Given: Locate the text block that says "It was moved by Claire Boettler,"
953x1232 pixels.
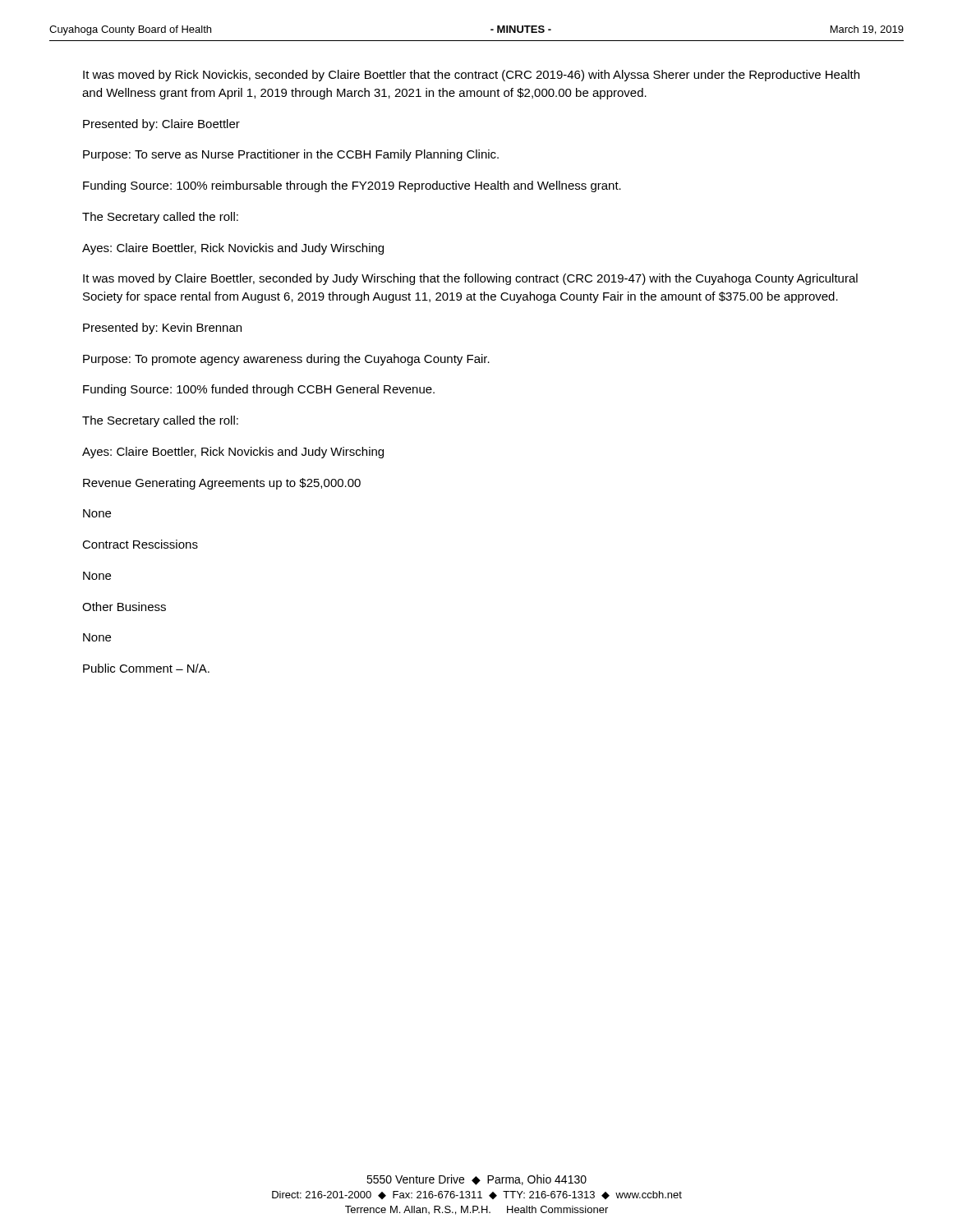Looking at the screenshot, I should click(470, 287).
